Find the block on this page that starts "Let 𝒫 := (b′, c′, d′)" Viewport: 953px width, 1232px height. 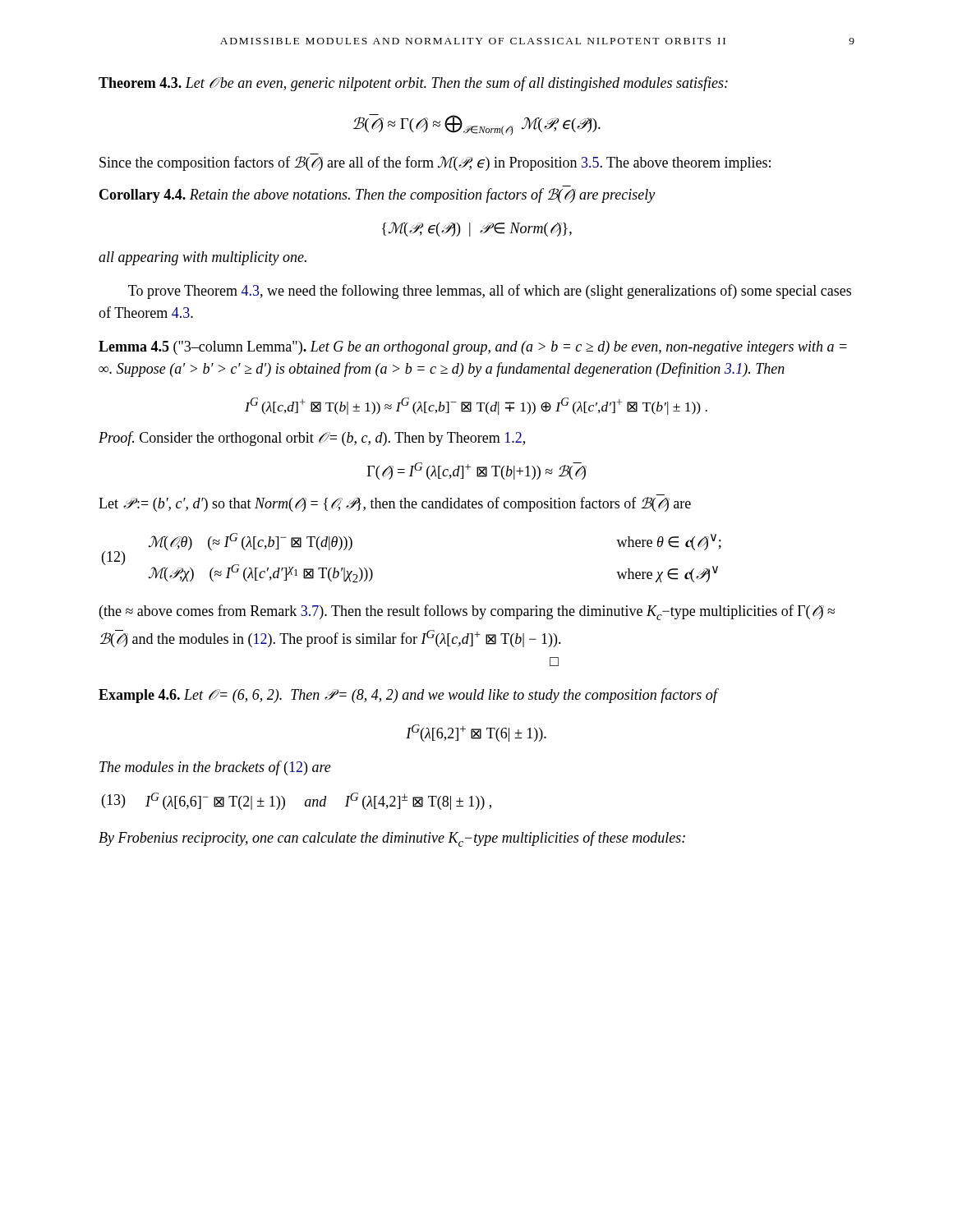[x=395, y=503]
